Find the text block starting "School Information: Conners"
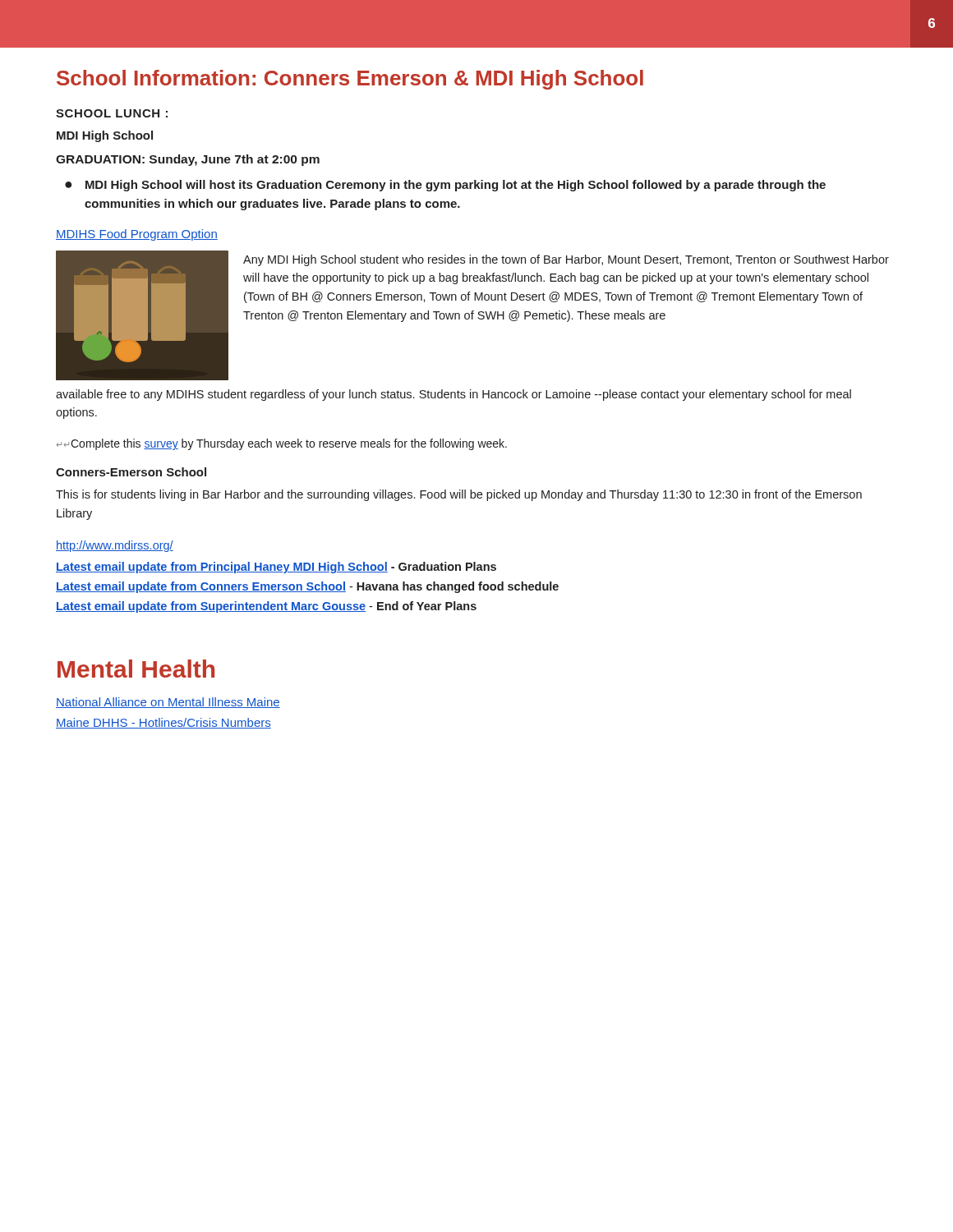Image resolution: width=953 pixels, height=1232 pixels. pyautogui.click(x=350, y=78)
